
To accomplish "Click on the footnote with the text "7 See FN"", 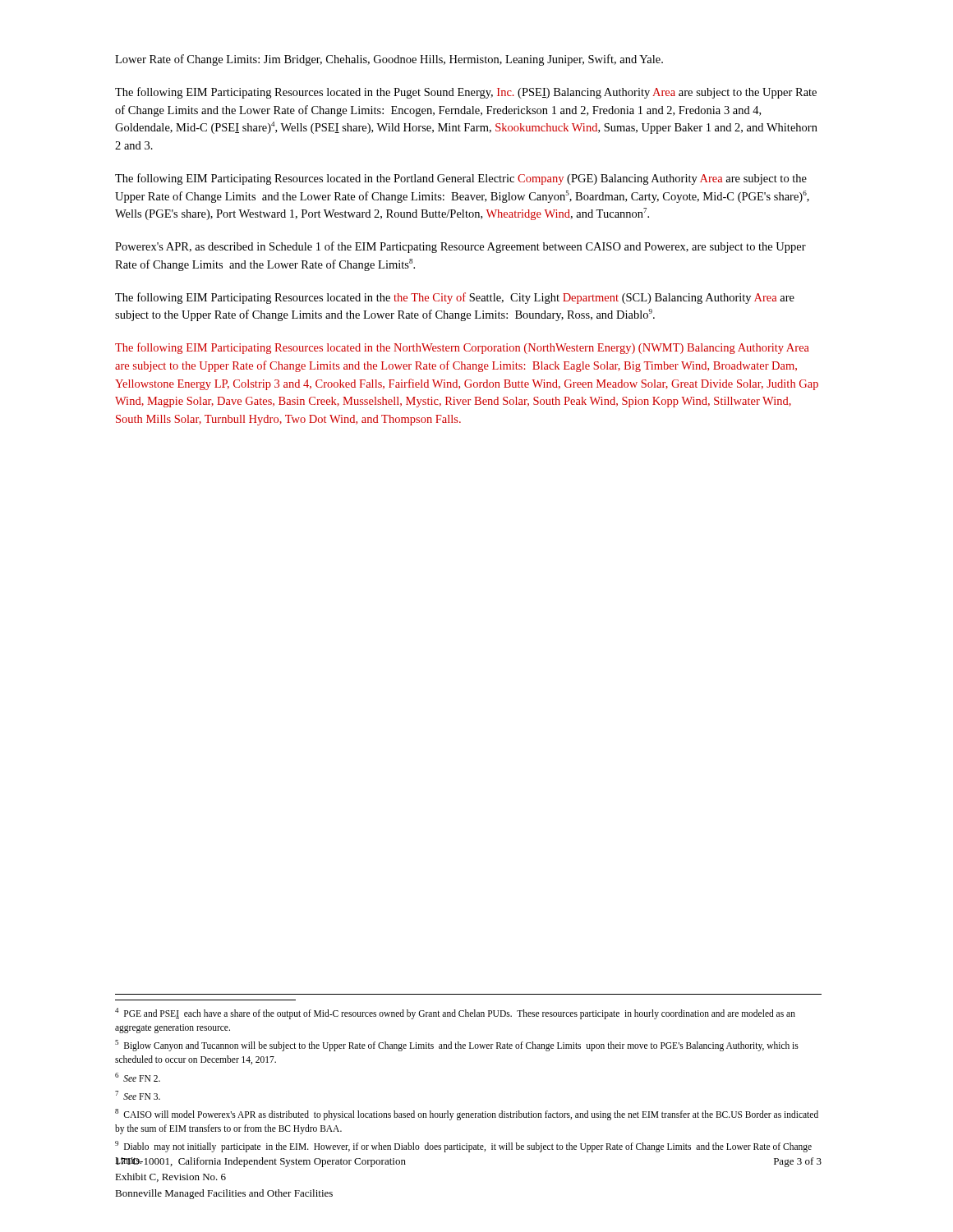I will click(138, 1095).
